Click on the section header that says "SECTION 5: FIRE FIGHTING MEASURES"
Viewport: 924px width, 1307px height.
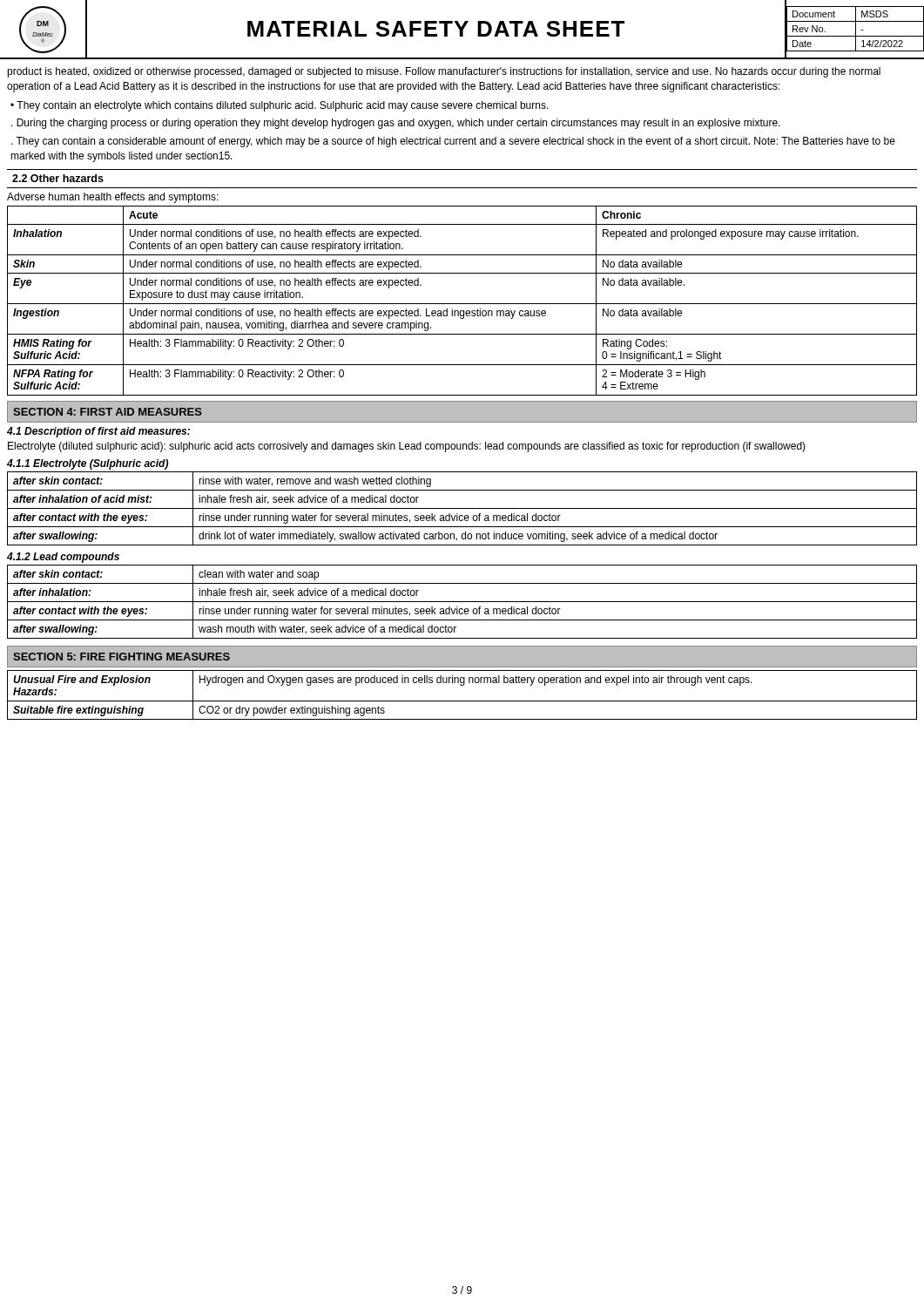click(122, 657)
